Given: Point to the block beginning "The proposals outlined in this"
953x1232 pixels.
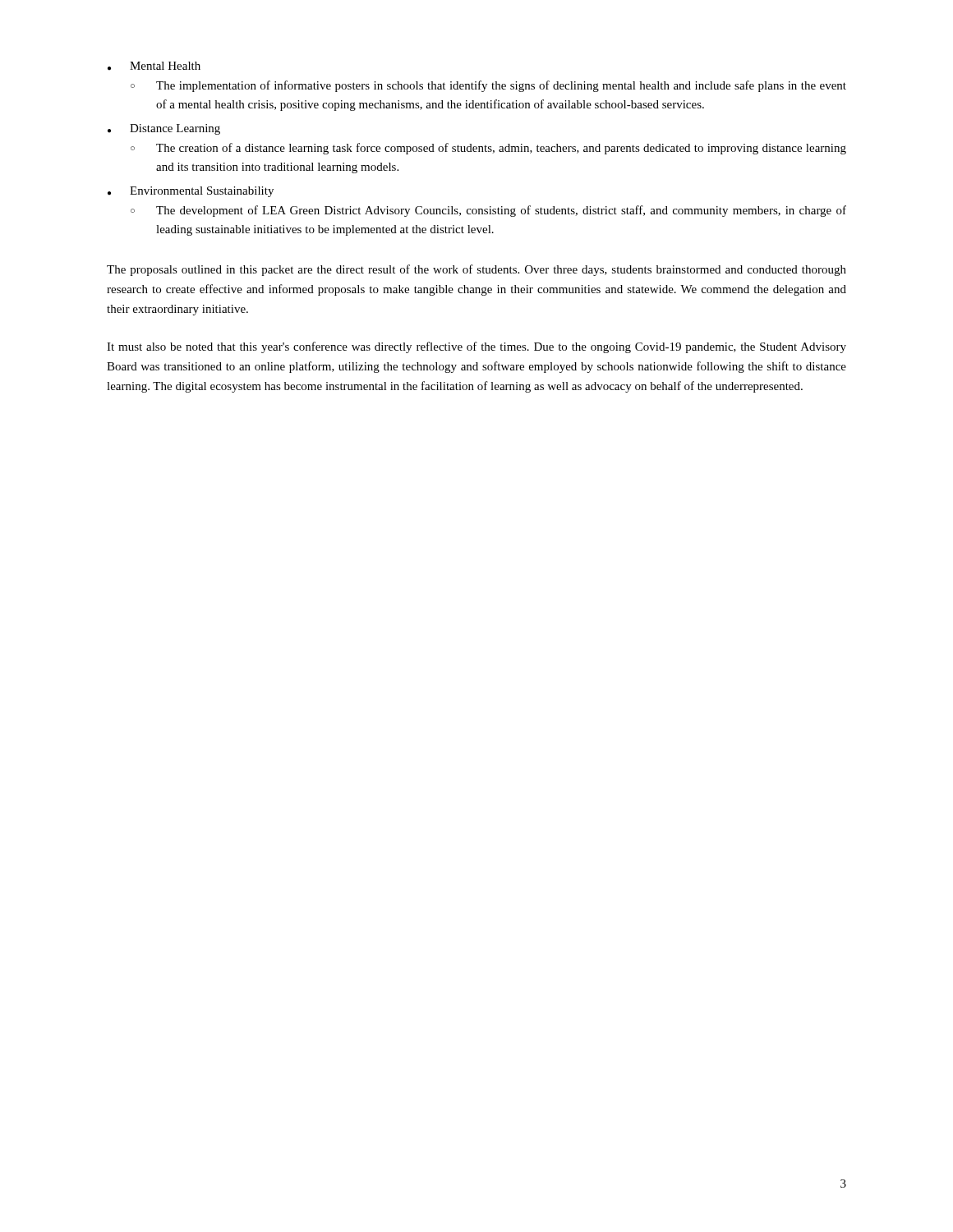Looking at the screenshot, I should 476,289.
